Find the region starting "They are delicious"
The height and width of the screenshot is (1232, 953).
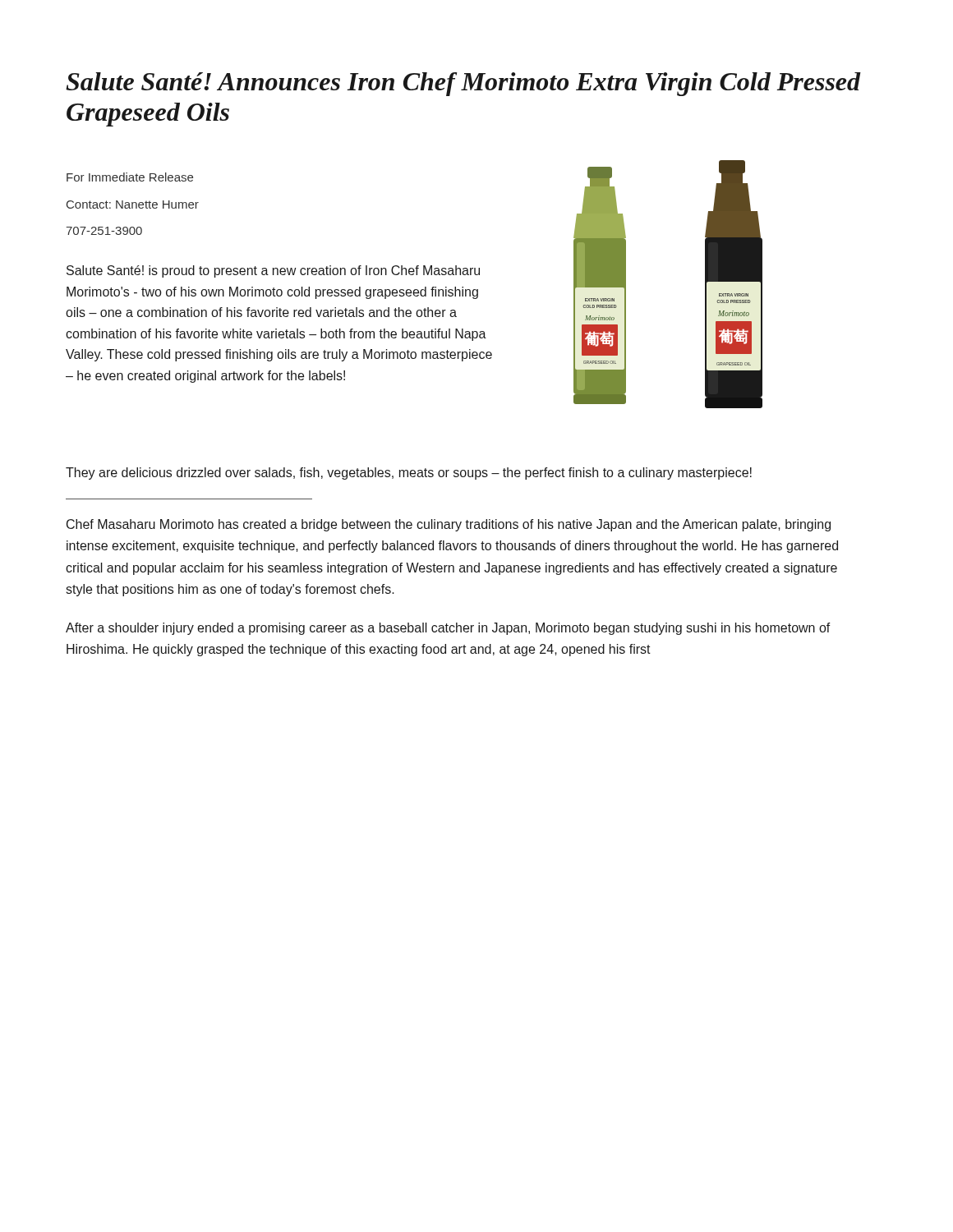click(409, 473)
